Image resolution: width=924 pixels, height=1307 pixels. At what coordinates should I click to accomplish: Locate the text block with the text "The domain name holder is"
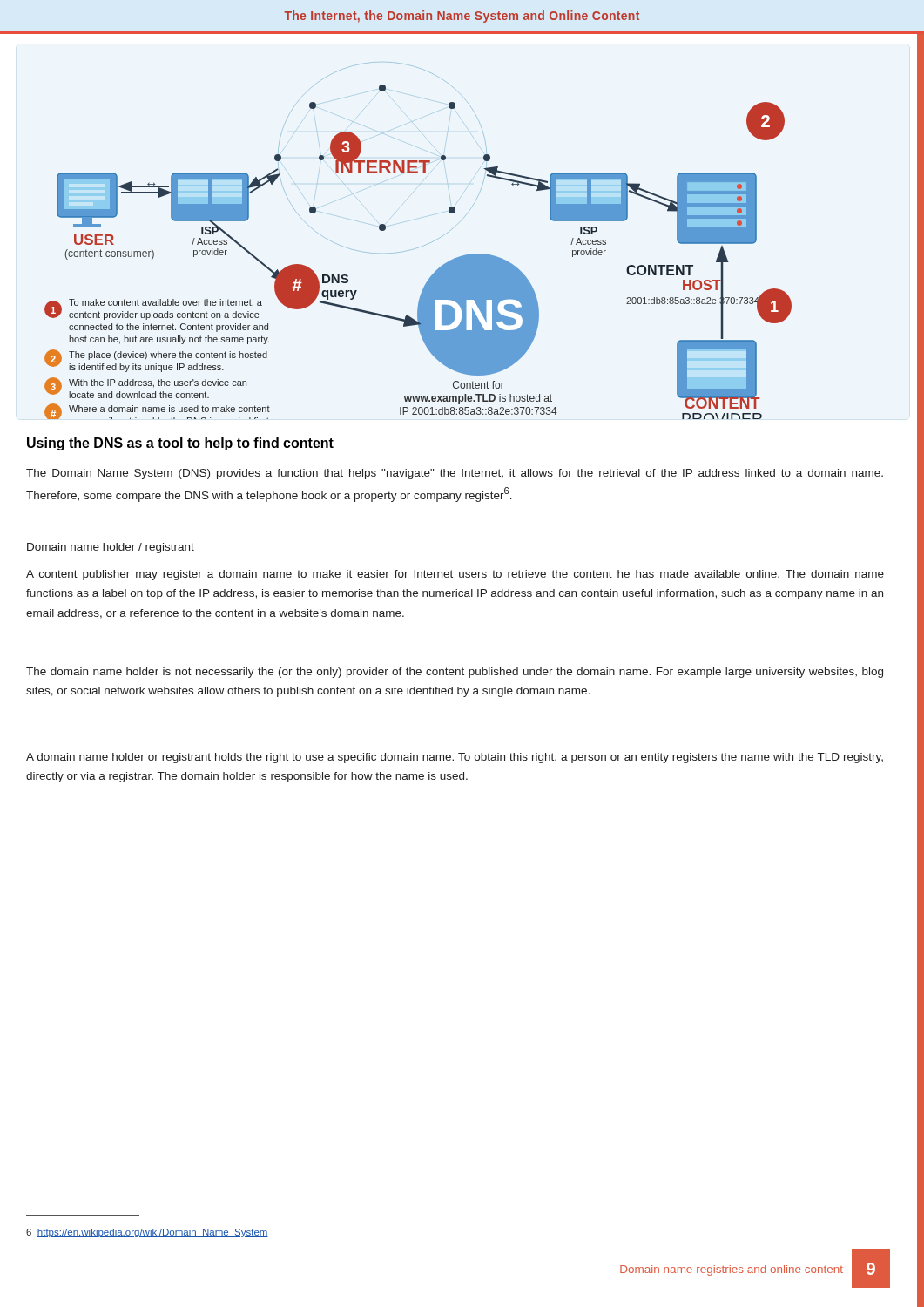tap(455, 681)
